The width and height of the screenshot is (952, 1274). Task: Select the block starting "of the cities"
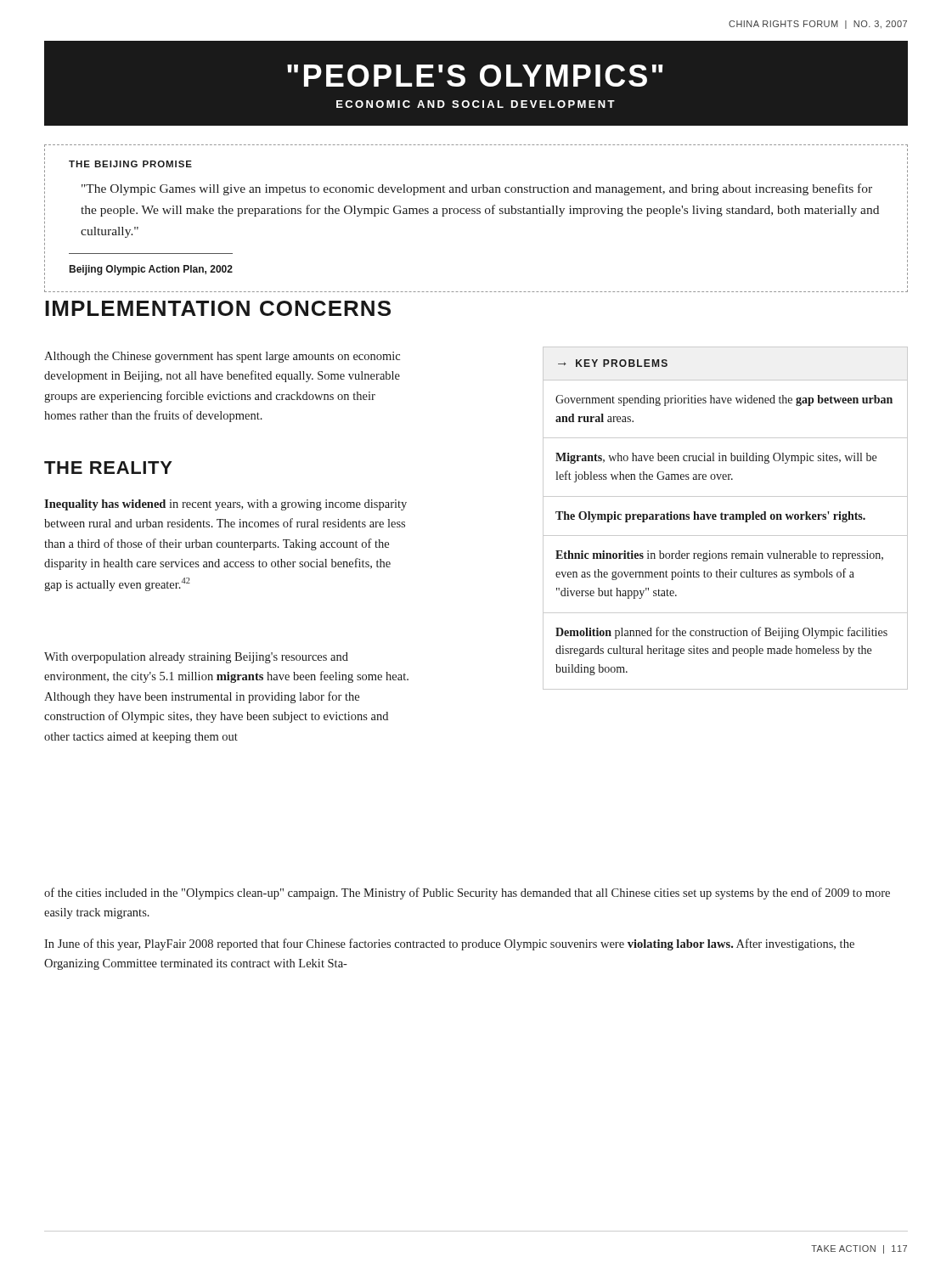(467, 903)
